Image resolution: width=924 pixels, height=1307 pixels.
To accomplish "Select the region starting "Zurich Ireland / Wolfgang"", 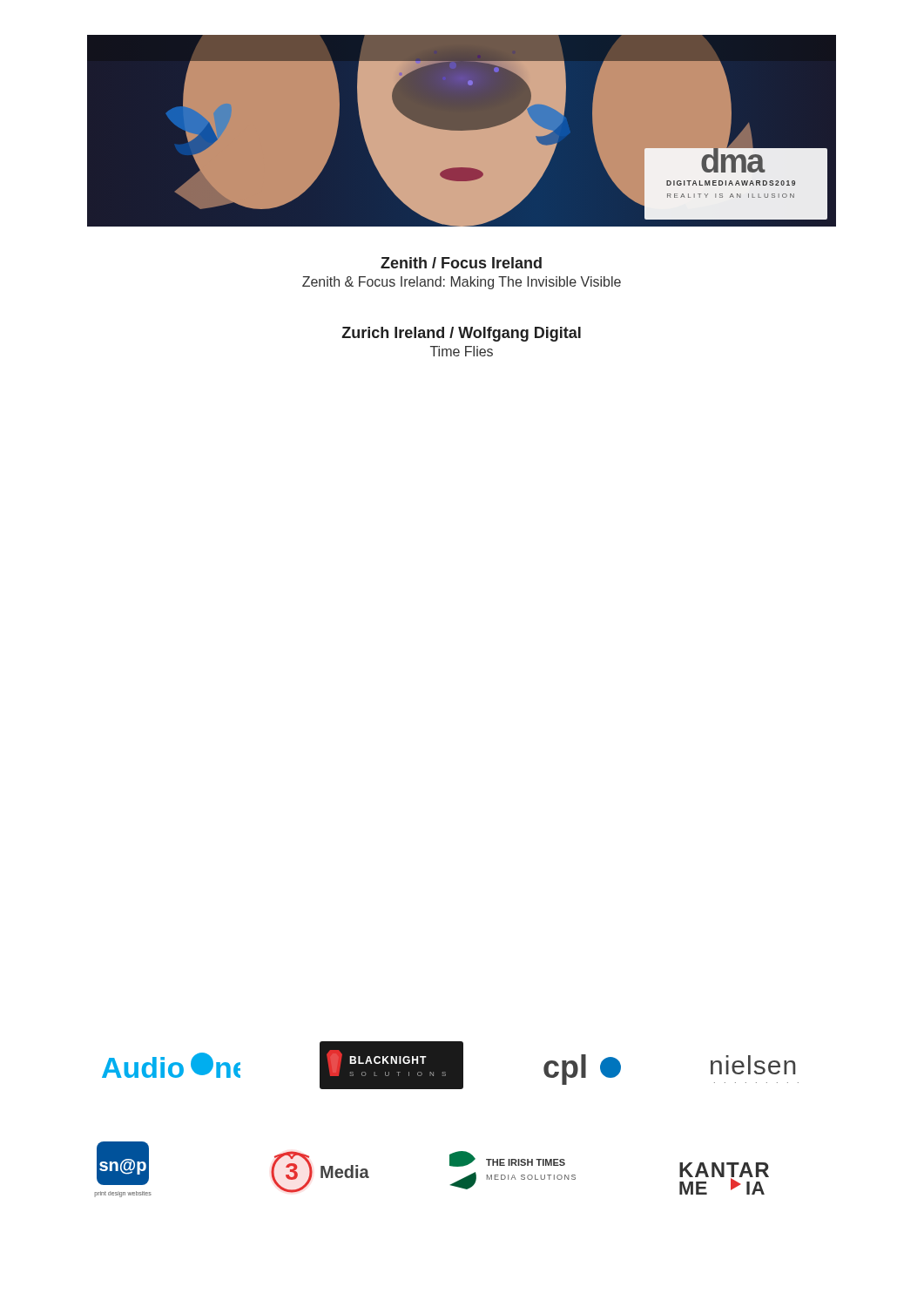I will point(462,342).
